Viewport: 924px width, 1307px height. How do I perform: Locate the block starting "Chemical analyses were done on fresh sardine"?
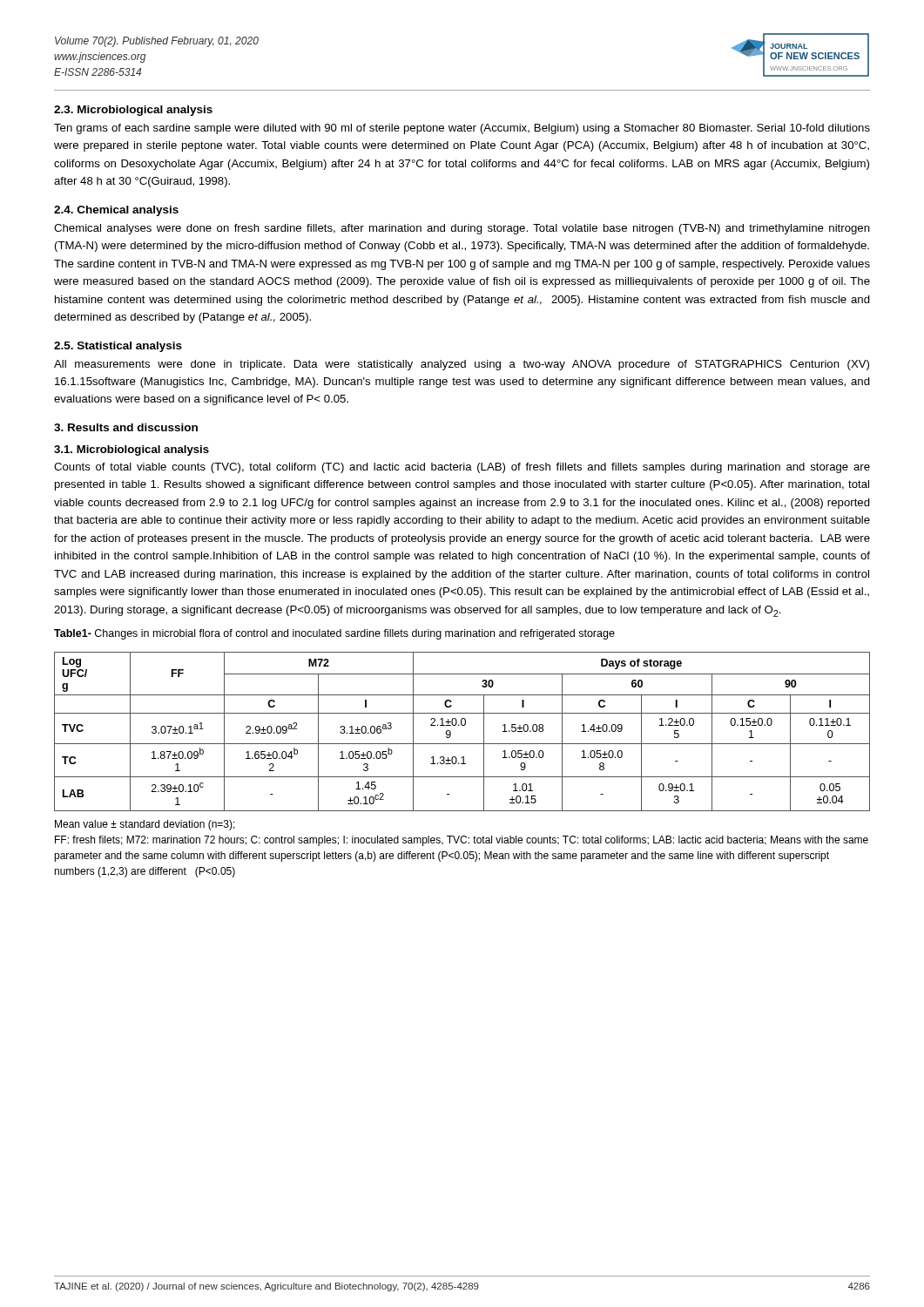pyautogui.click(x=462, y=272)
